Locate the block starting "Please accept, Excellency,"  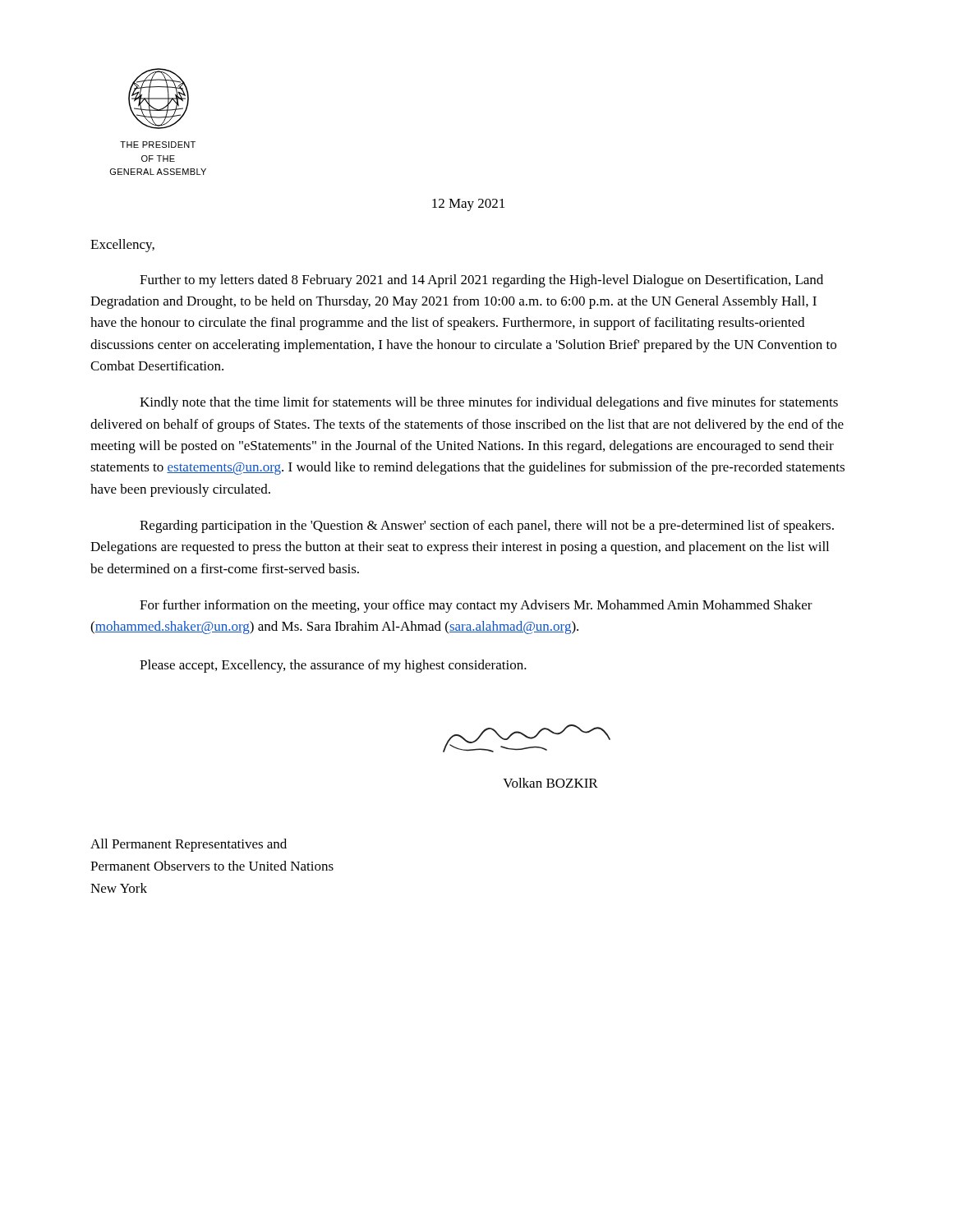(333, 665)
